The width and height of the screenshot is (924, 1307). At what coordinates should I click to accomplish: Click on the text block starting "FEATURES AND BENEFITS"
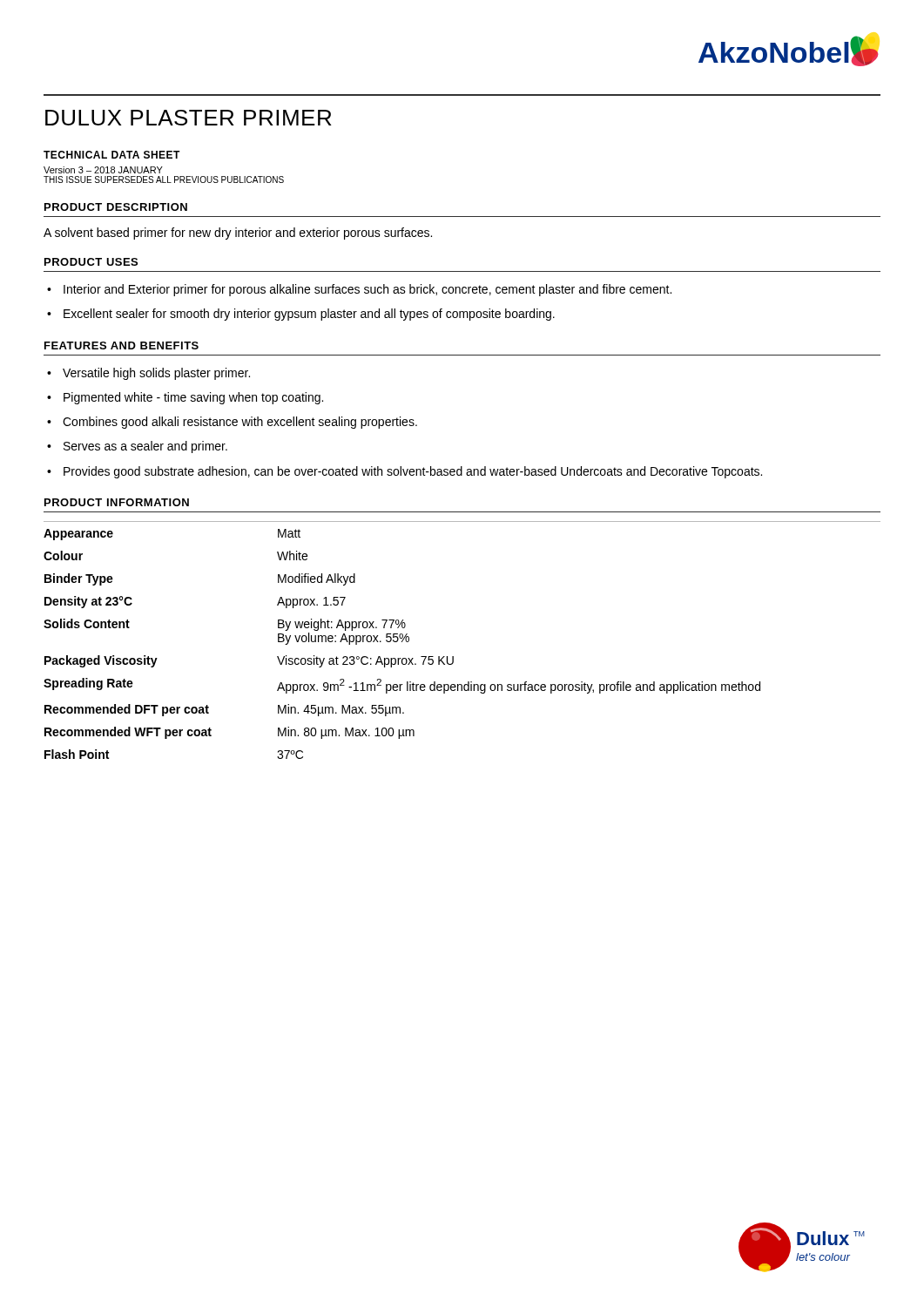(462, 347)
